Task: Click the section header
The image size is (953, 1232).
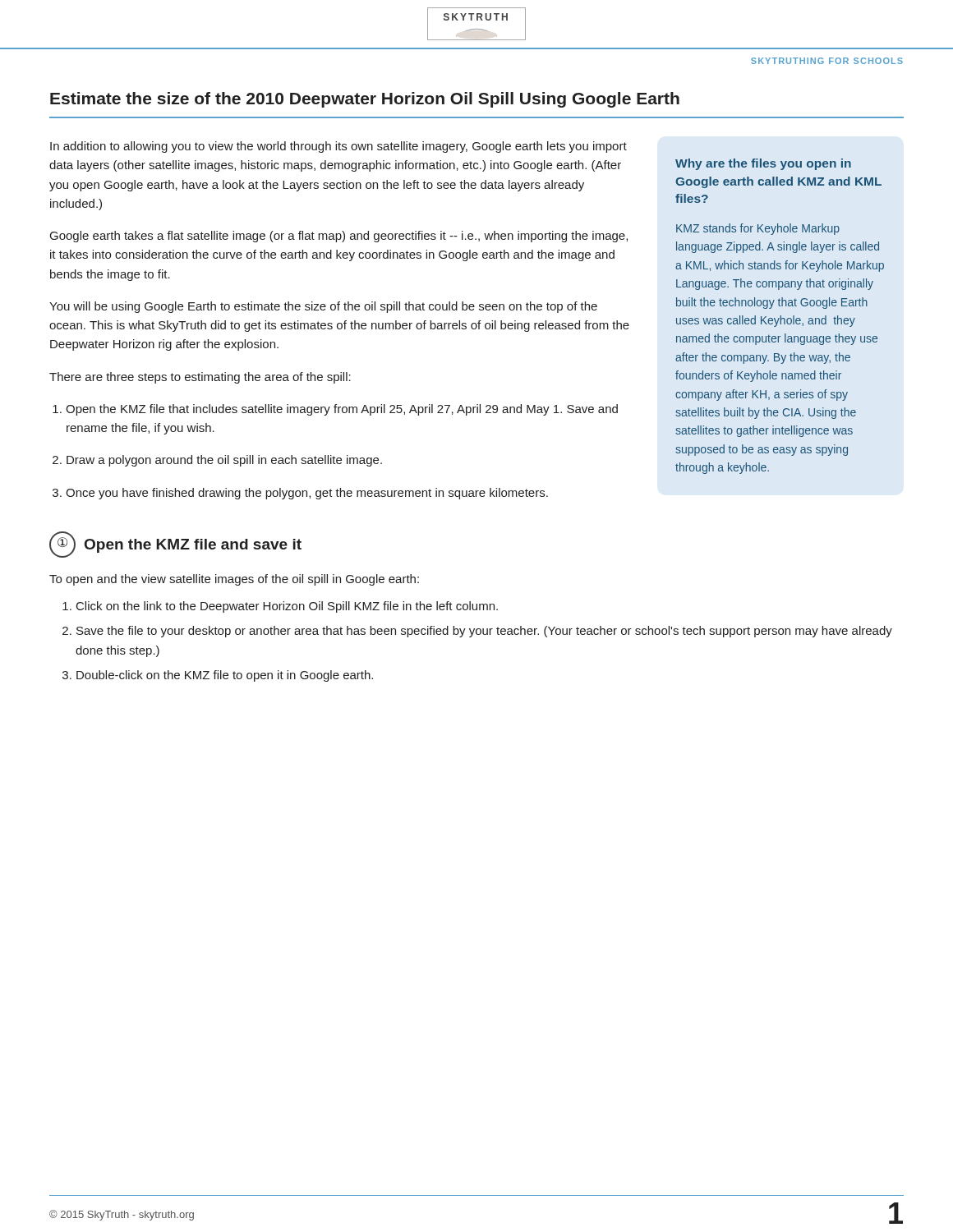Action: (175, 544)
